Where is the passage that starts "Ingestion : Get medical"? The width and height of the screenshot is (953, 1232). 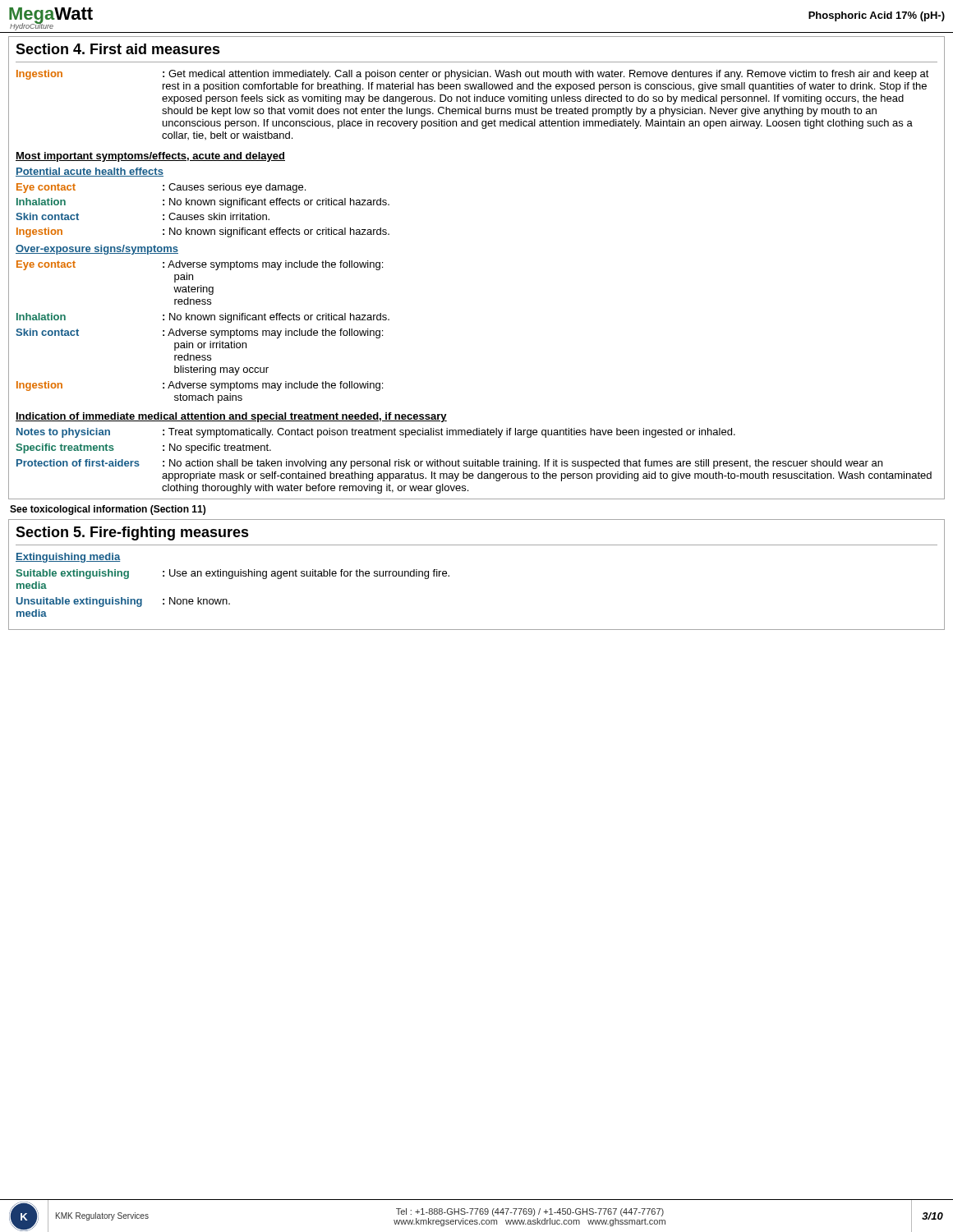(x=476, y=104)
